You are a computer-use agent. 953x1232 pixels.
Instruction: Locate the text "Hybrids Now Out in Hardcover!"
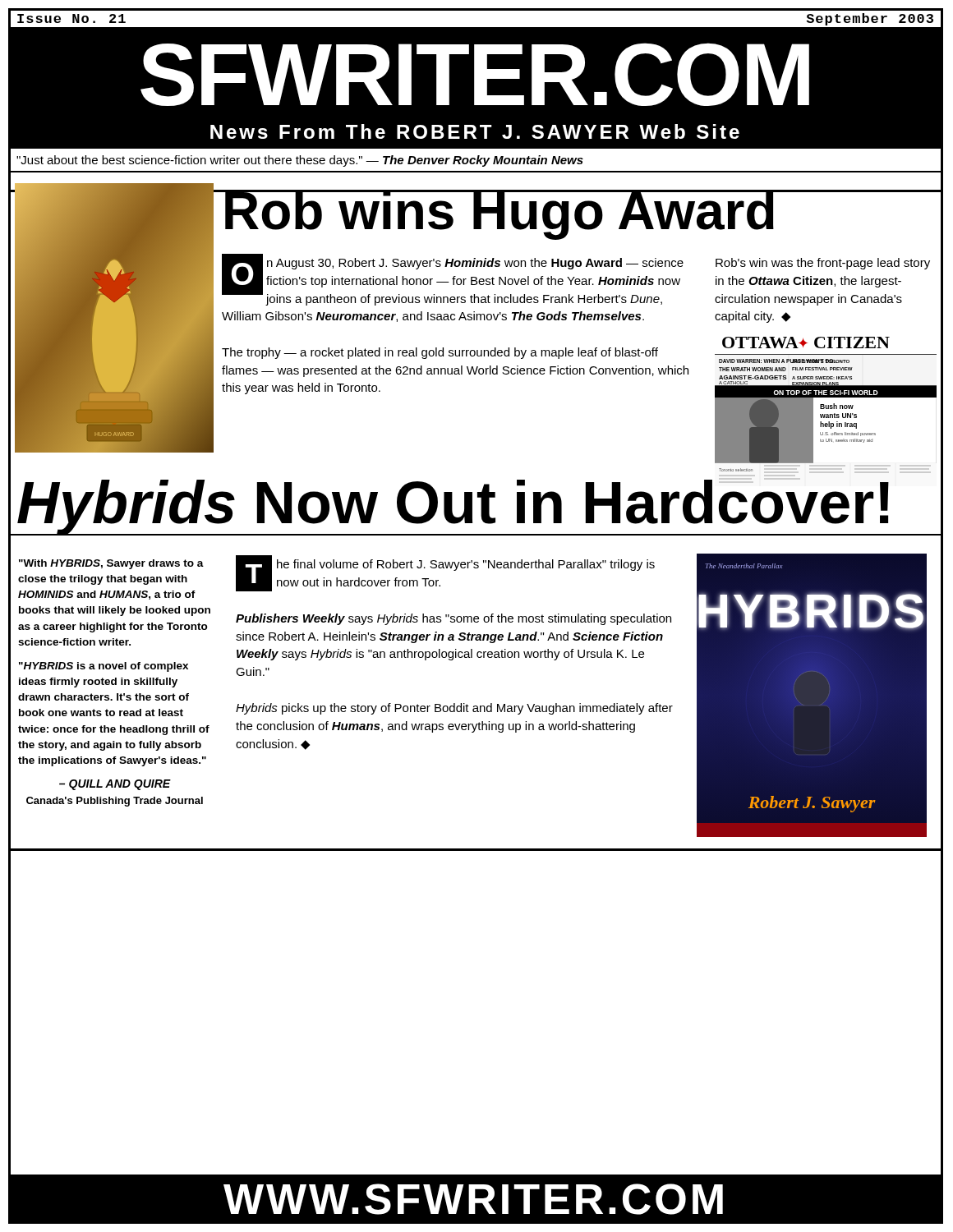click(x=476, y=503)
